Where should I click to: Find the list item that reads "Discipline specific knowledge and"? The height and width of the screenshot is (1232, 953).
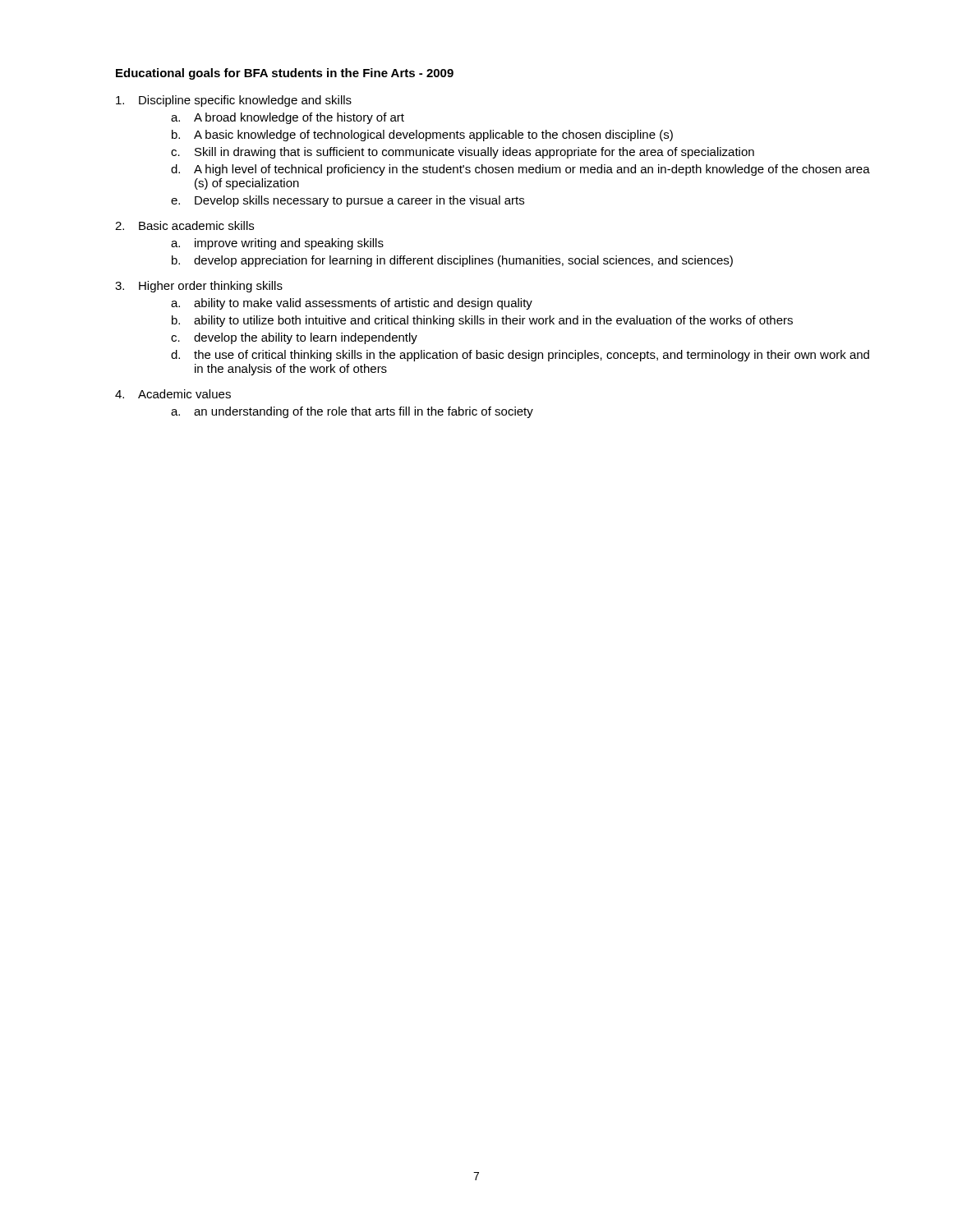[x=245, y=100]
